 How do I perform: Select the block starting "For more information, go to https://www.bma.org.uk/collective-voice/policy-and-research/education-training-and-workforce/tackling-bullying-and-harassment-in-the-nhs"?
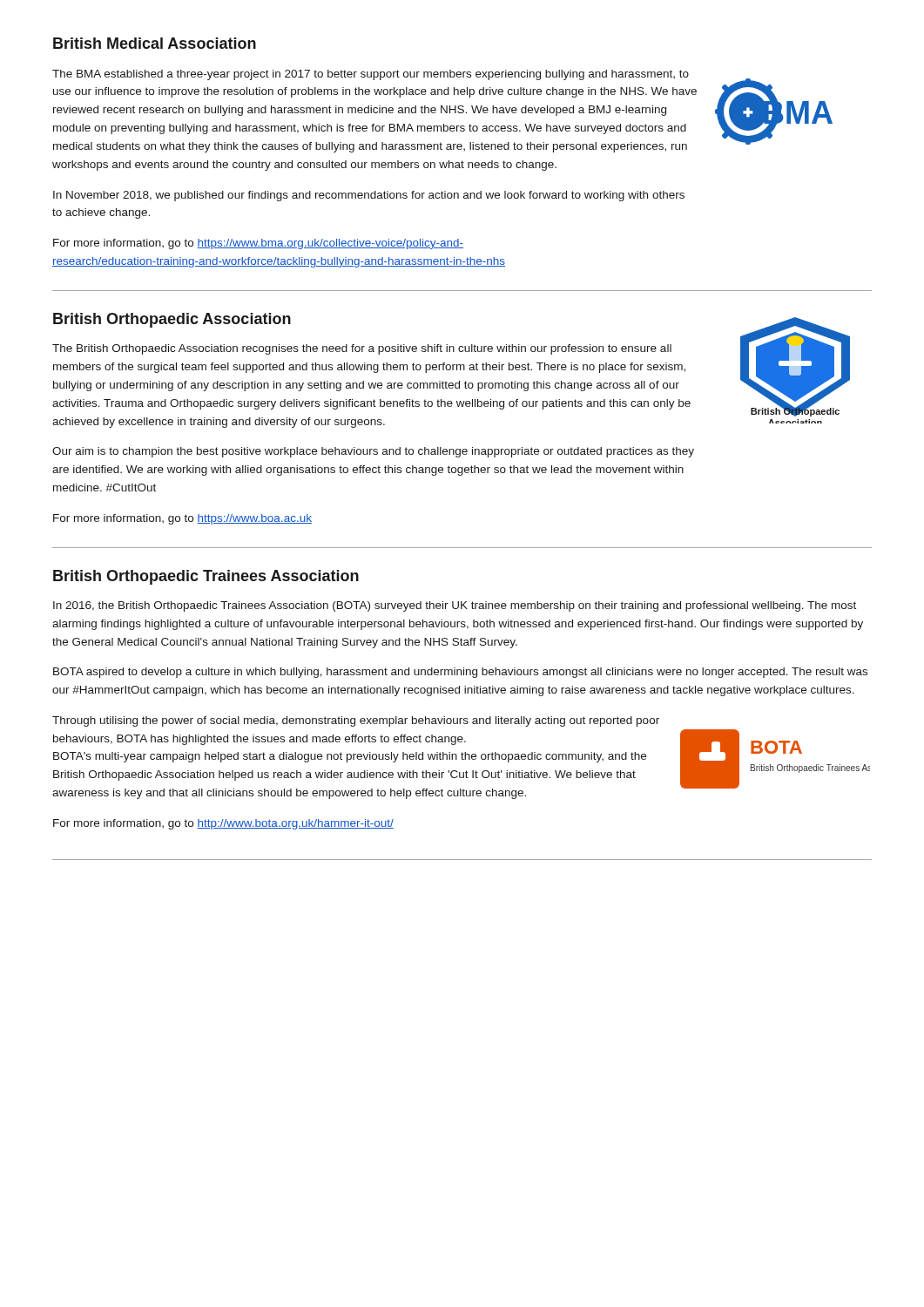pos(462,252)
